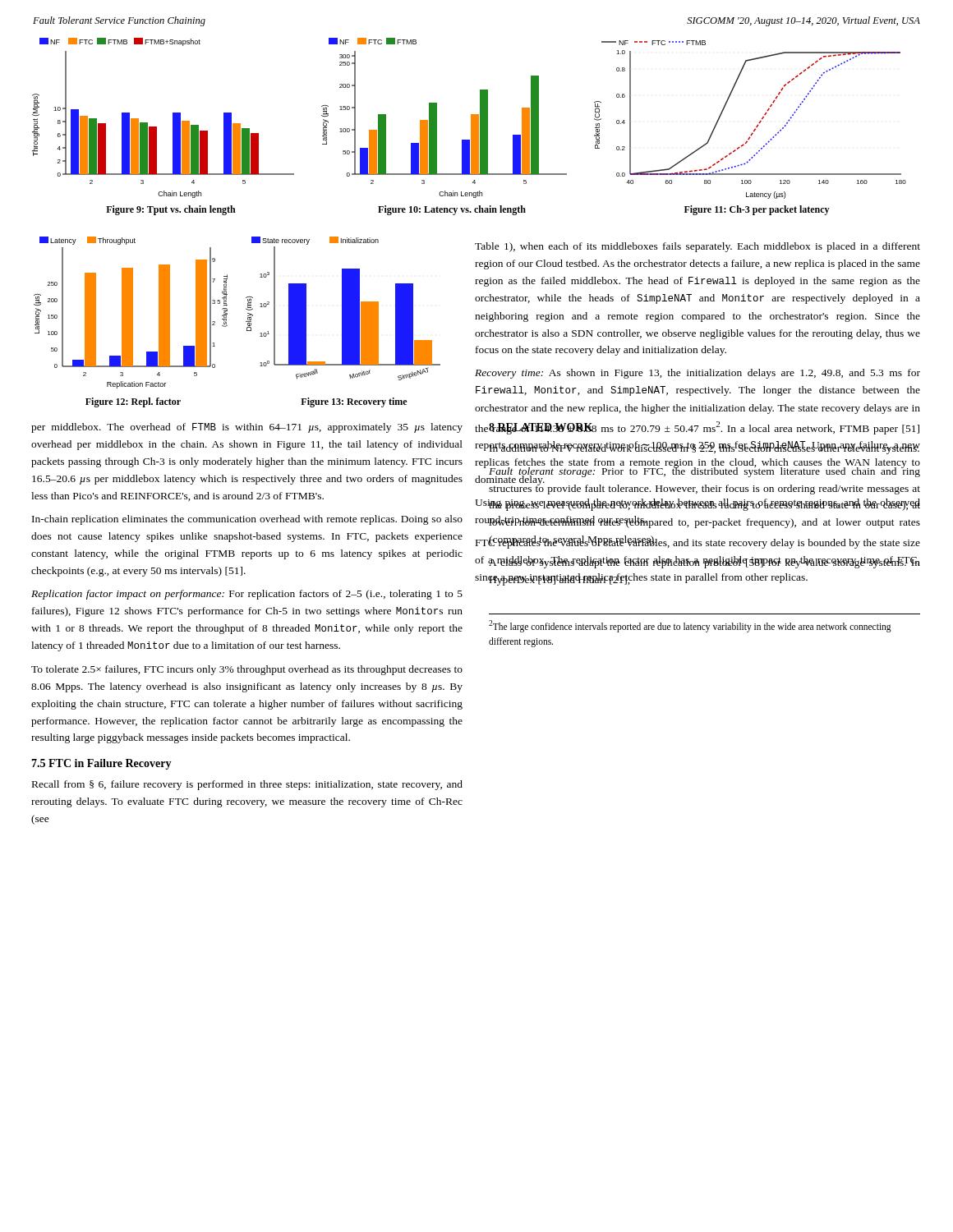Screen dimensions: 1232x953
Task: Select the caption that says "Figure 9: Tput vs. chain length"
Action: (x=171, y=209)
